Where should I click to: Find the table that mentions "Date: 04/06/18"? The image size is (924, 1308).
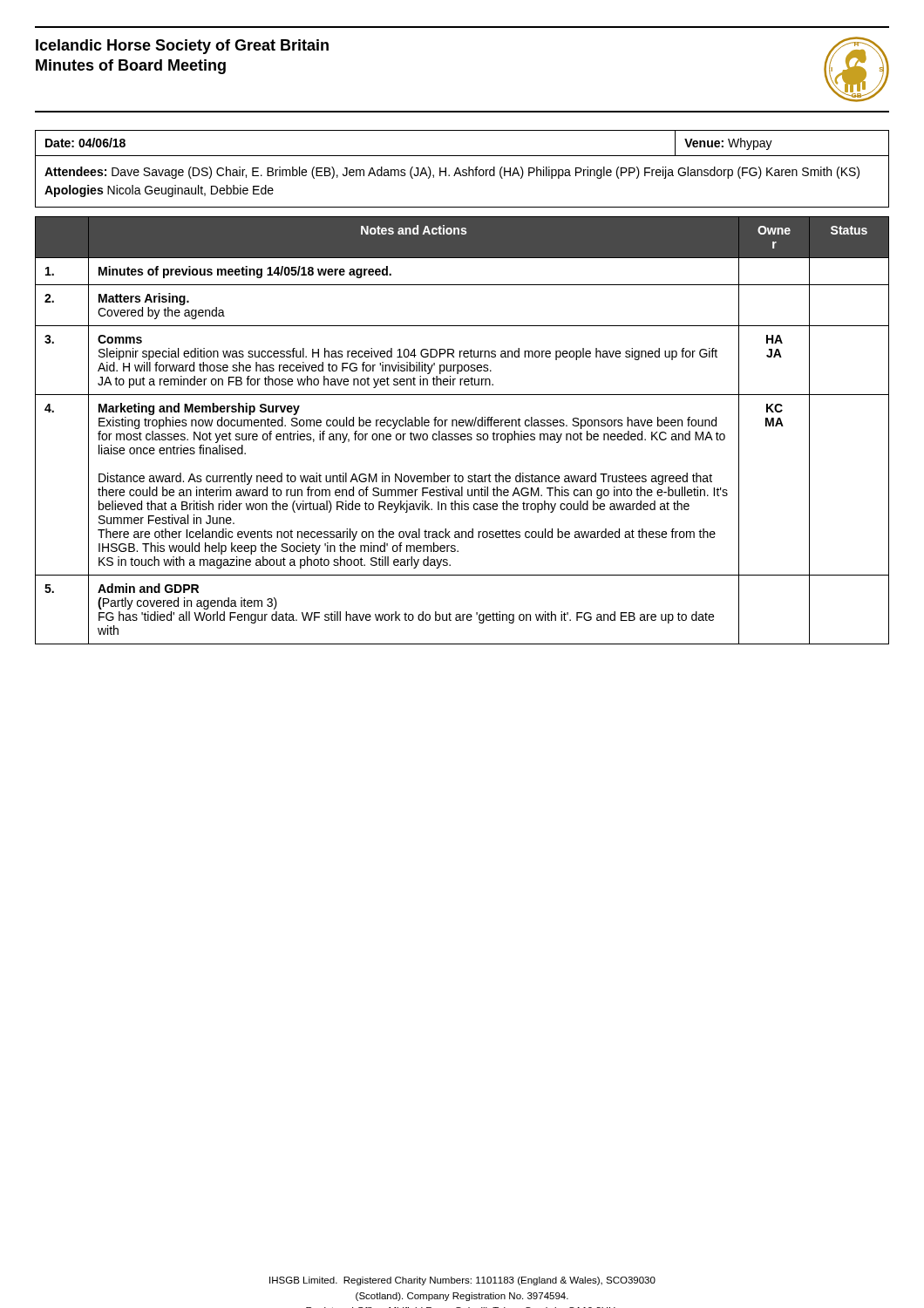[462, 169]
